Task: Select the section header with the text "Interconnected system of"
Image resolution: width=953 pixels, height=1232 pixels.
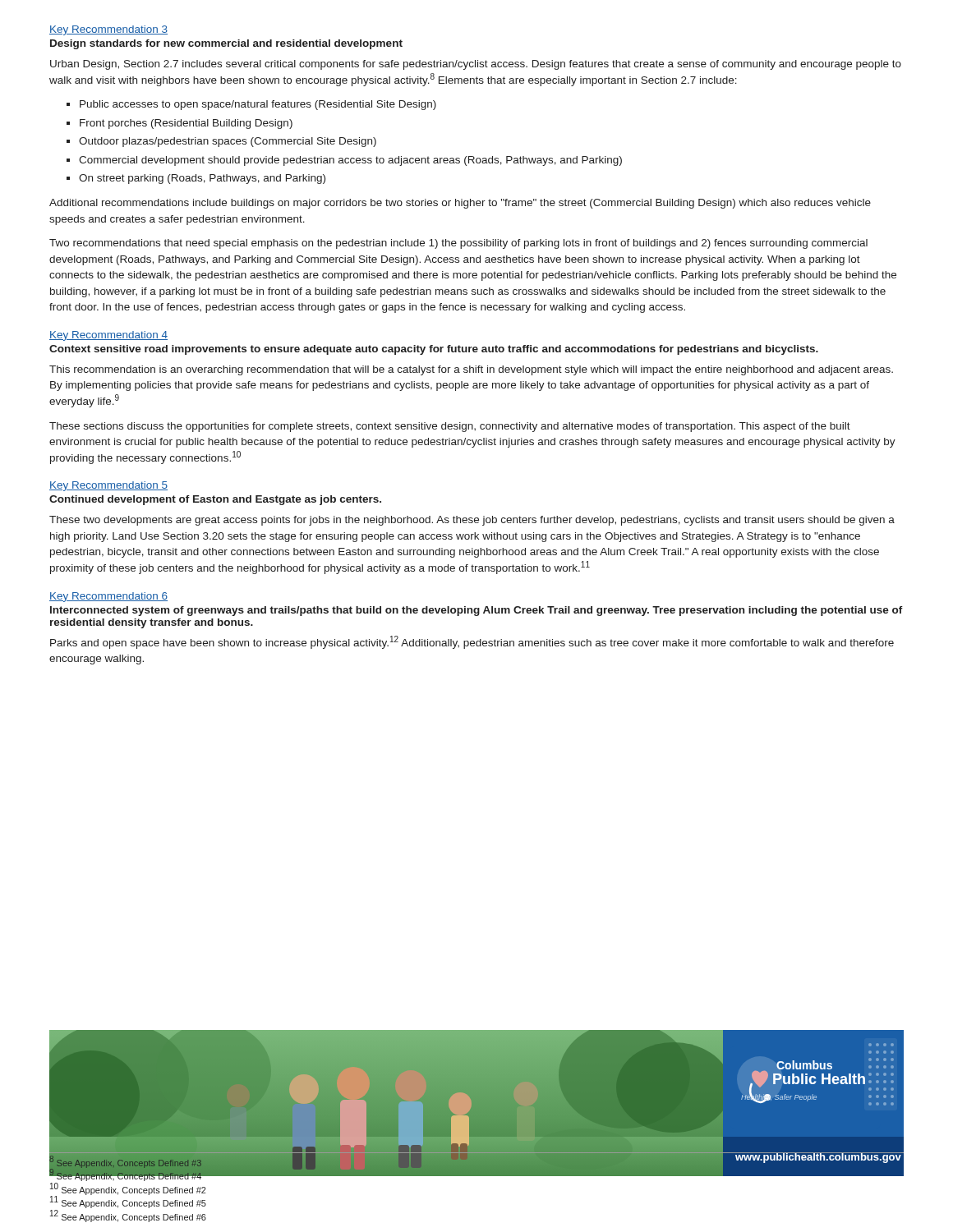Action: (476, 616)
